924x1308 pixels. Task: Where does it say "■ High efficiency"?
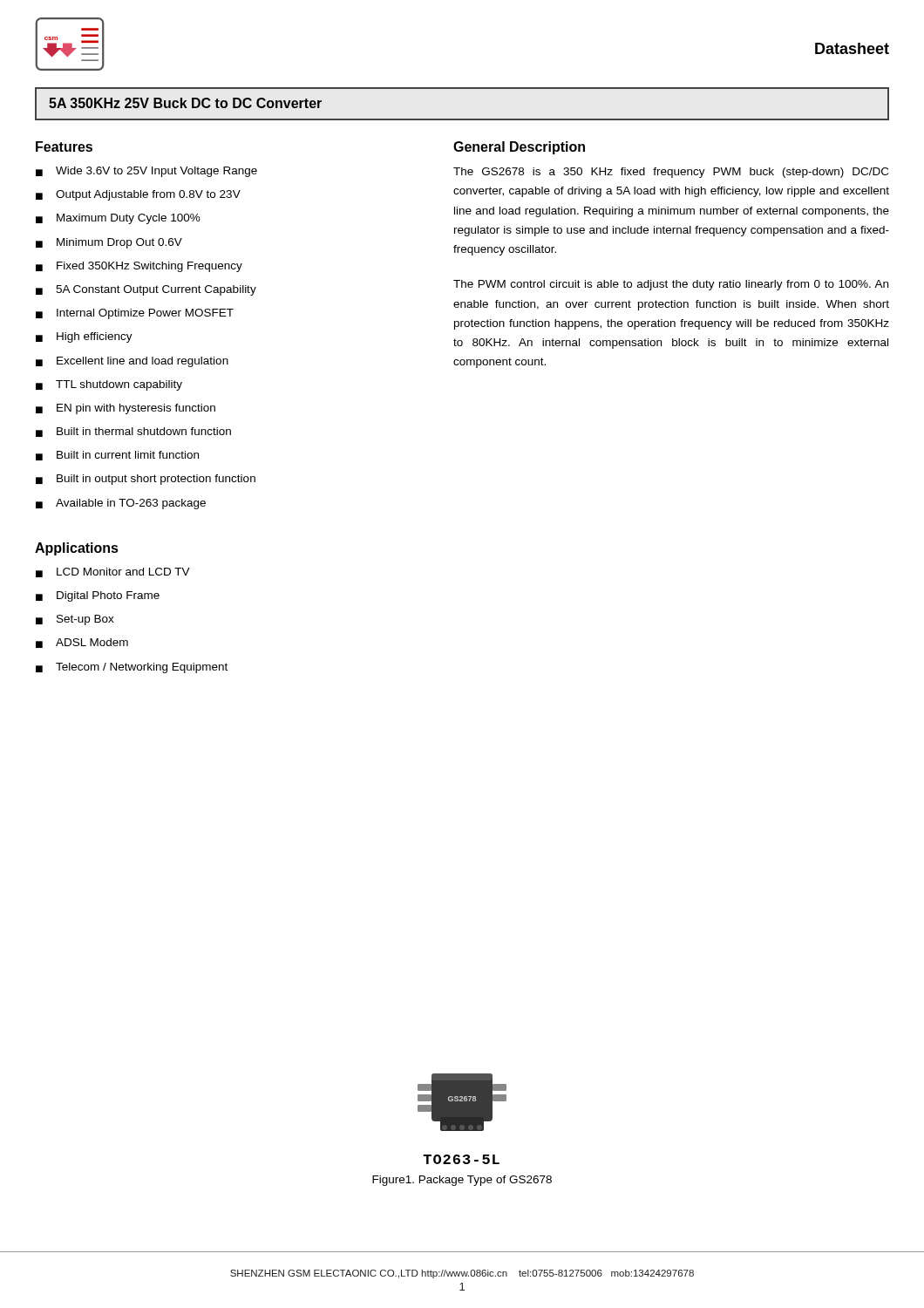click(x=84, y=337)
